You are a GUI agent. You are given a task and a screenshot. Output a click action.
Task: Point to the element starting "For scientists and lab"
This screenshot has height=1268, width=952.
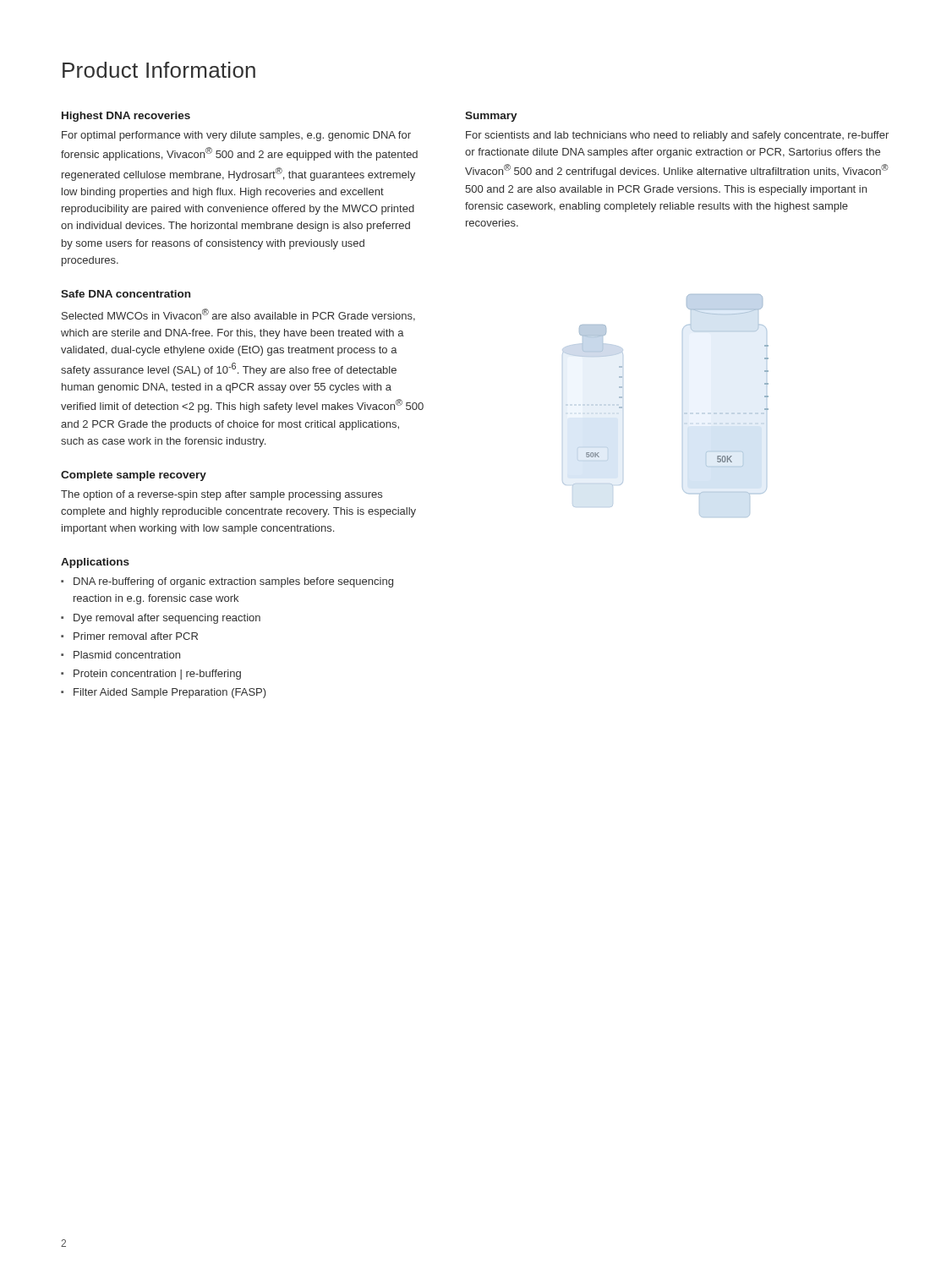678,179
